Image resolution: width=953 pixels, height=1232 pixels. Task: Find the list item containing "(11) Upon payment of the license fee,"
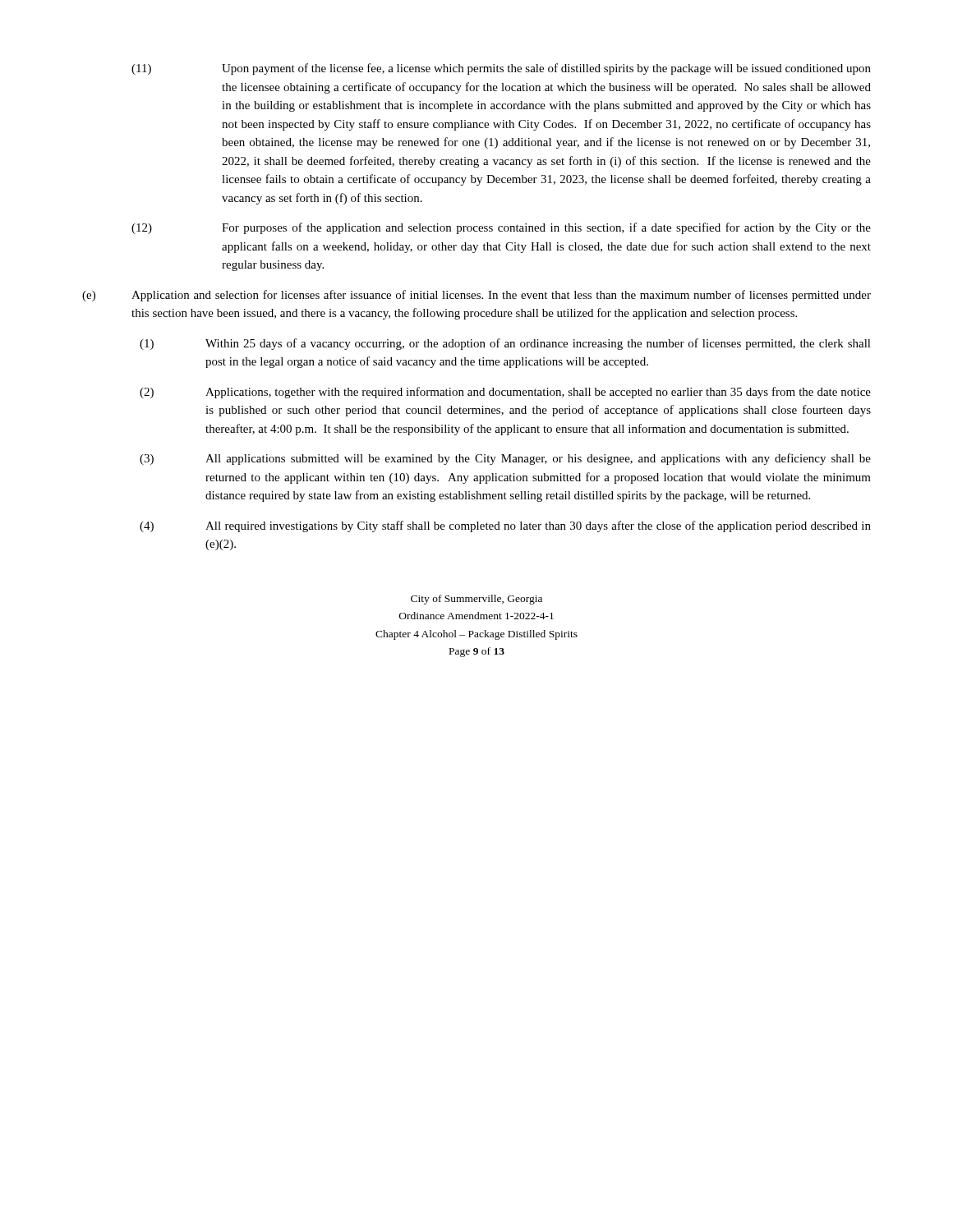click(x=476, y=133)
